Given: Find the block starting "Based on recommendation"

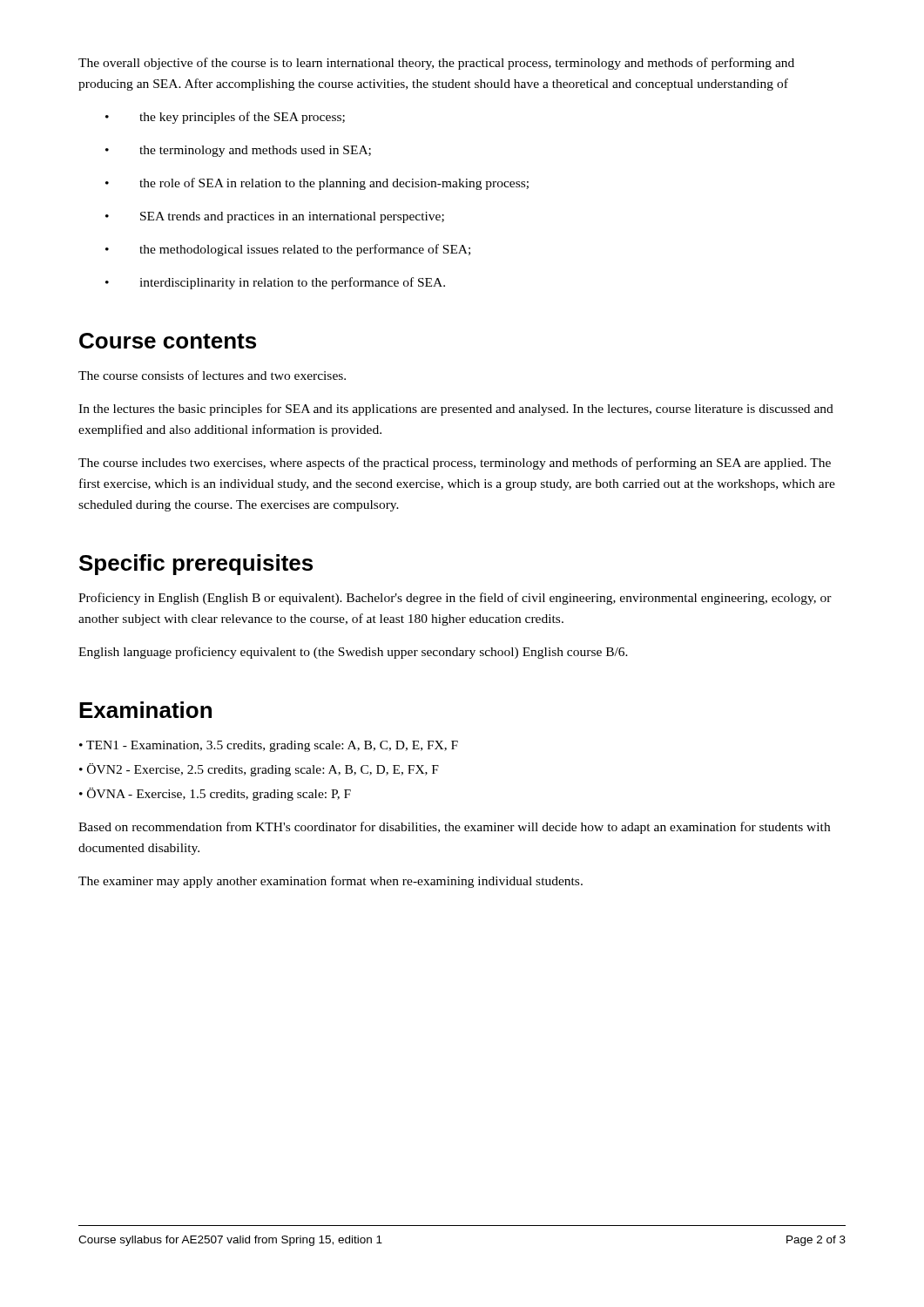Looking at the screenshot, I should [x=462, y=838].
